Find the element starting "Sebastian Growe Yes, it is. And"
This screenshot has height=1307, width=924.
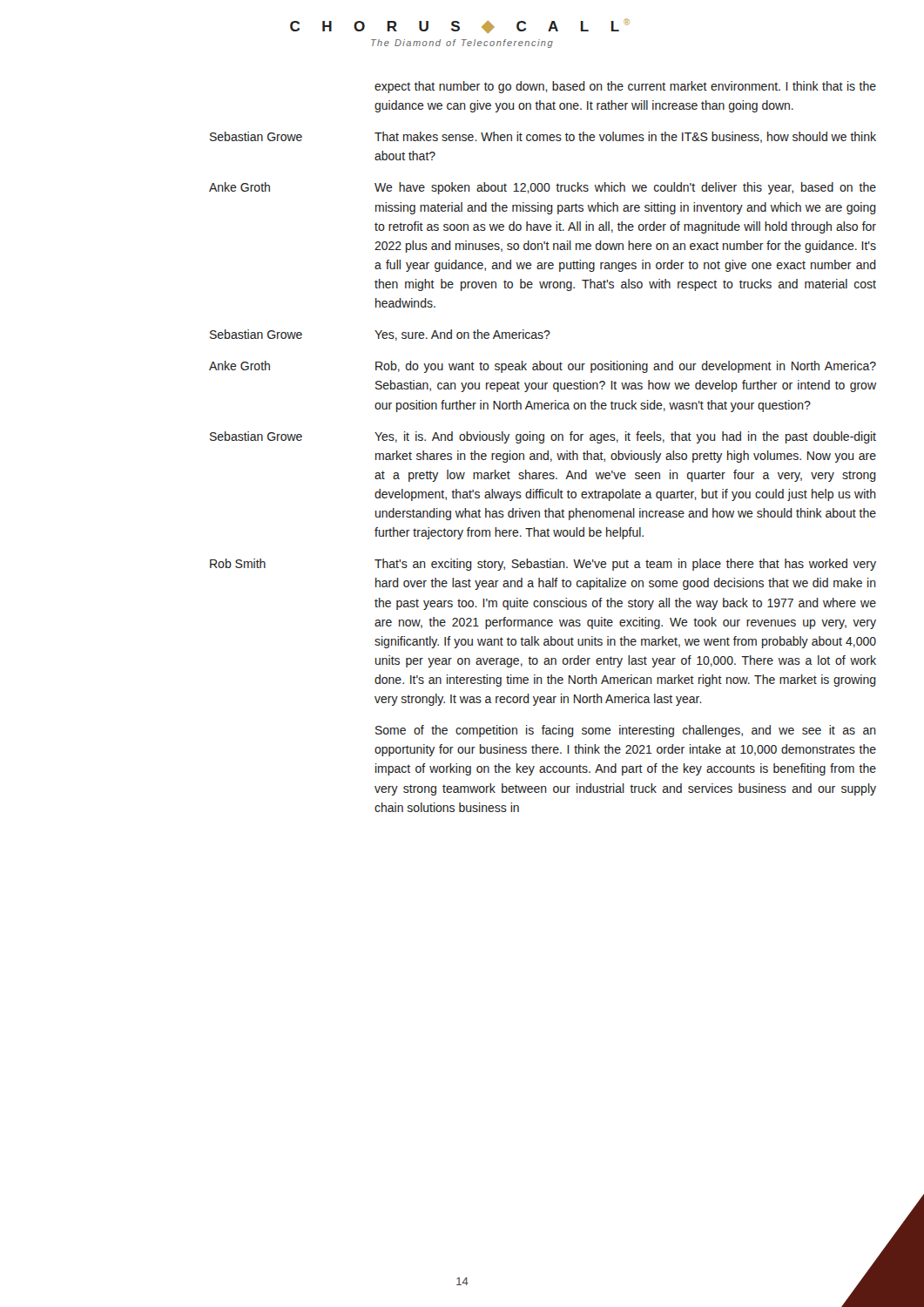[625, 484]
